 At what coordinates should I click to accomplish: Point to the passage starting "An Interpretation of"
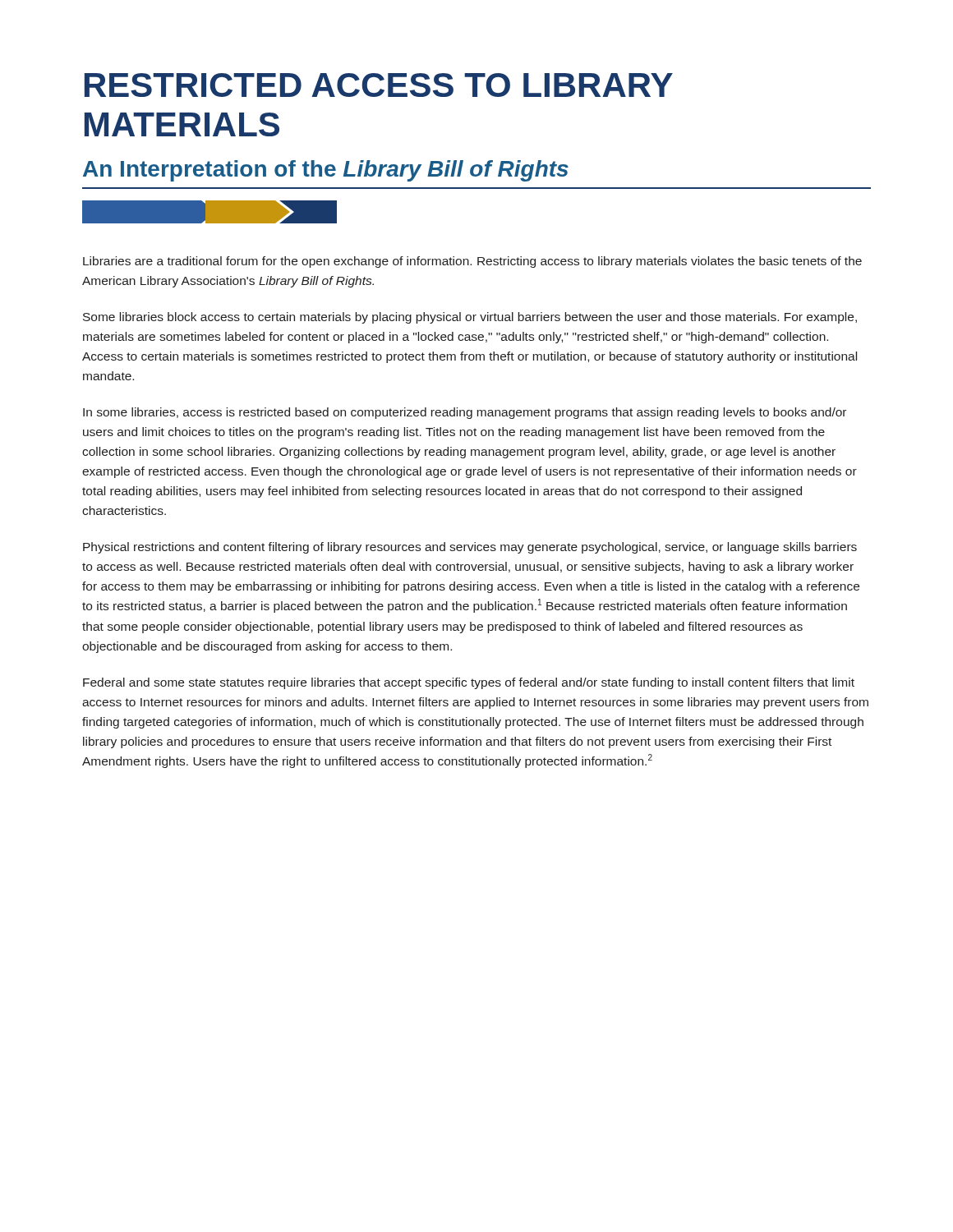[x=476, y=169]
